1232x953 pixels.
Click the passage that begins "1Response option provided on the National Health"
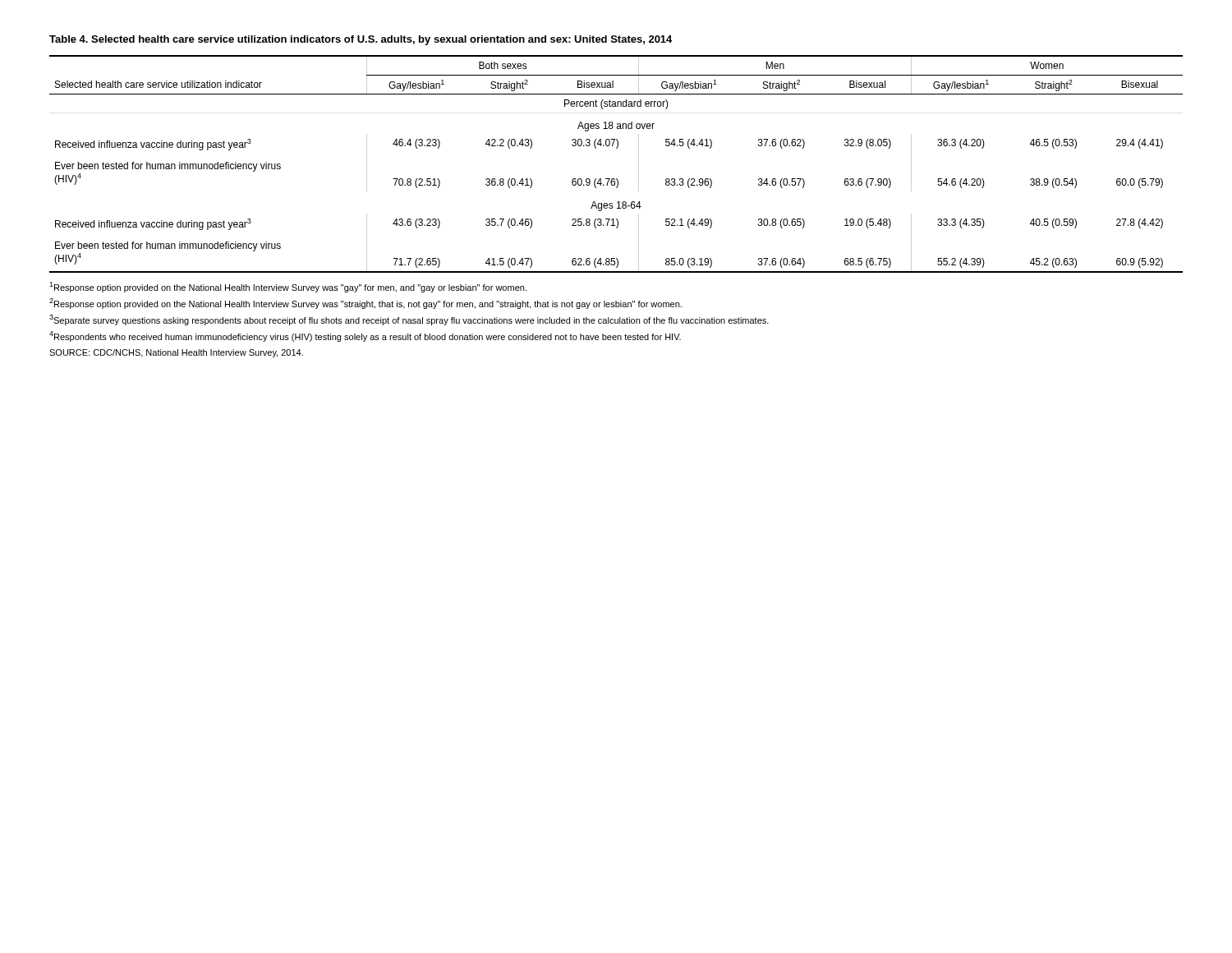(288, 286)
